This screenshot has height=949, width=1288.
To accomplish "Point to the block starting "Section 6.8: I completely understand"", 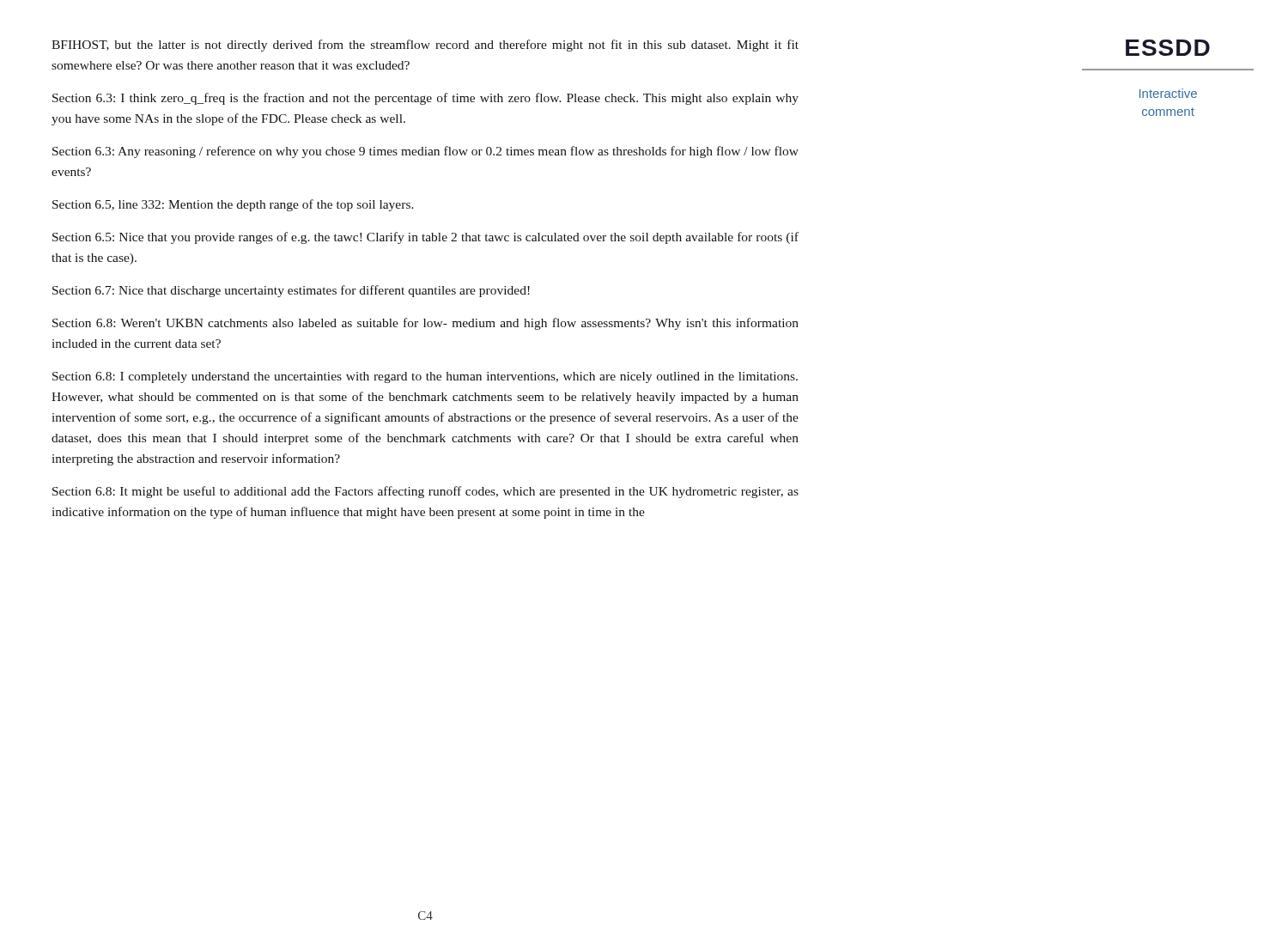I will pos(425,417).
